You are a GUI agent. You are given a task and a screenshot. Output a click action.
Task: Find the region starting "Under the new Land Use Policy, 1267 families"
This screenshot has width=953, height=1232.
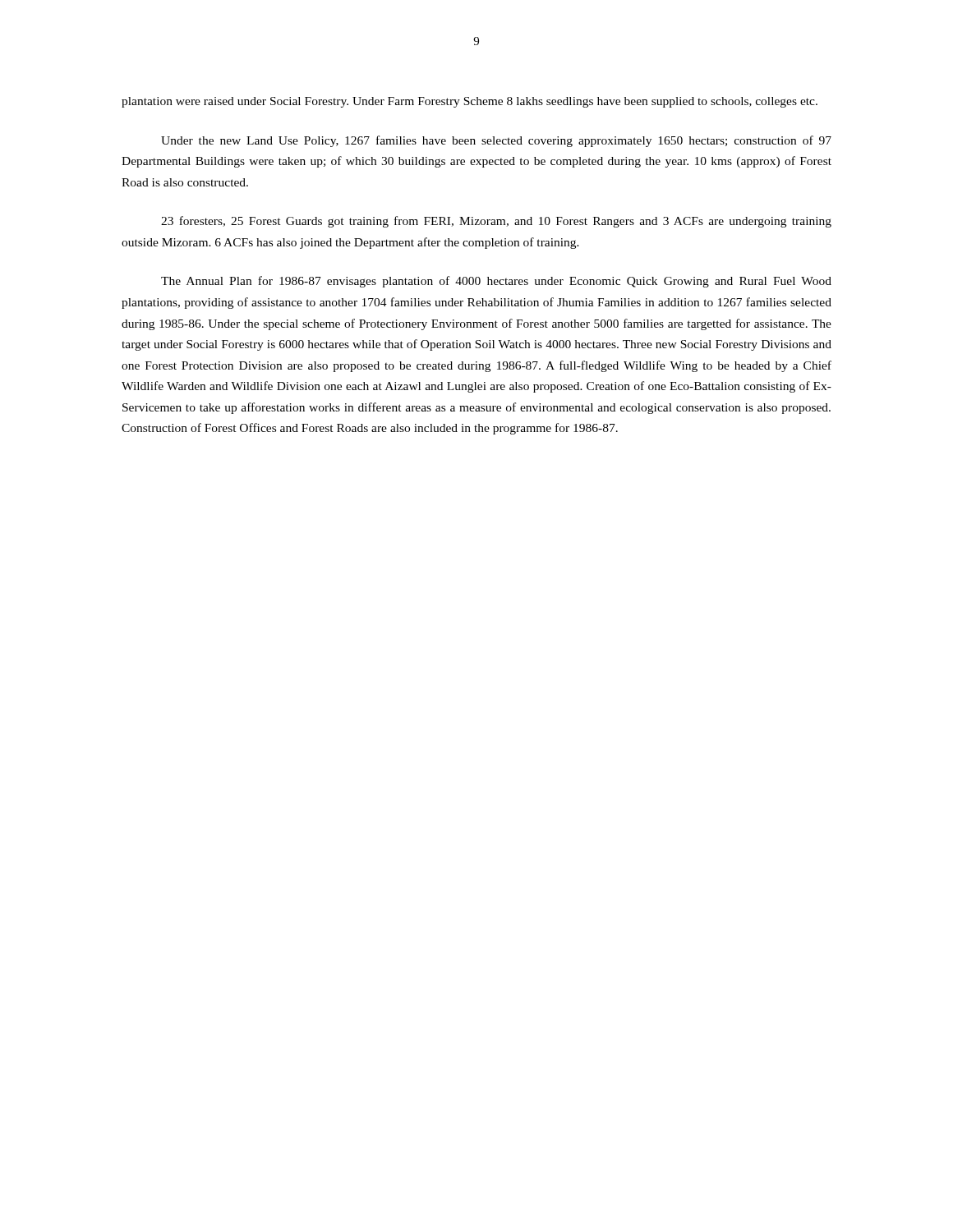click(x=476, y=161)
